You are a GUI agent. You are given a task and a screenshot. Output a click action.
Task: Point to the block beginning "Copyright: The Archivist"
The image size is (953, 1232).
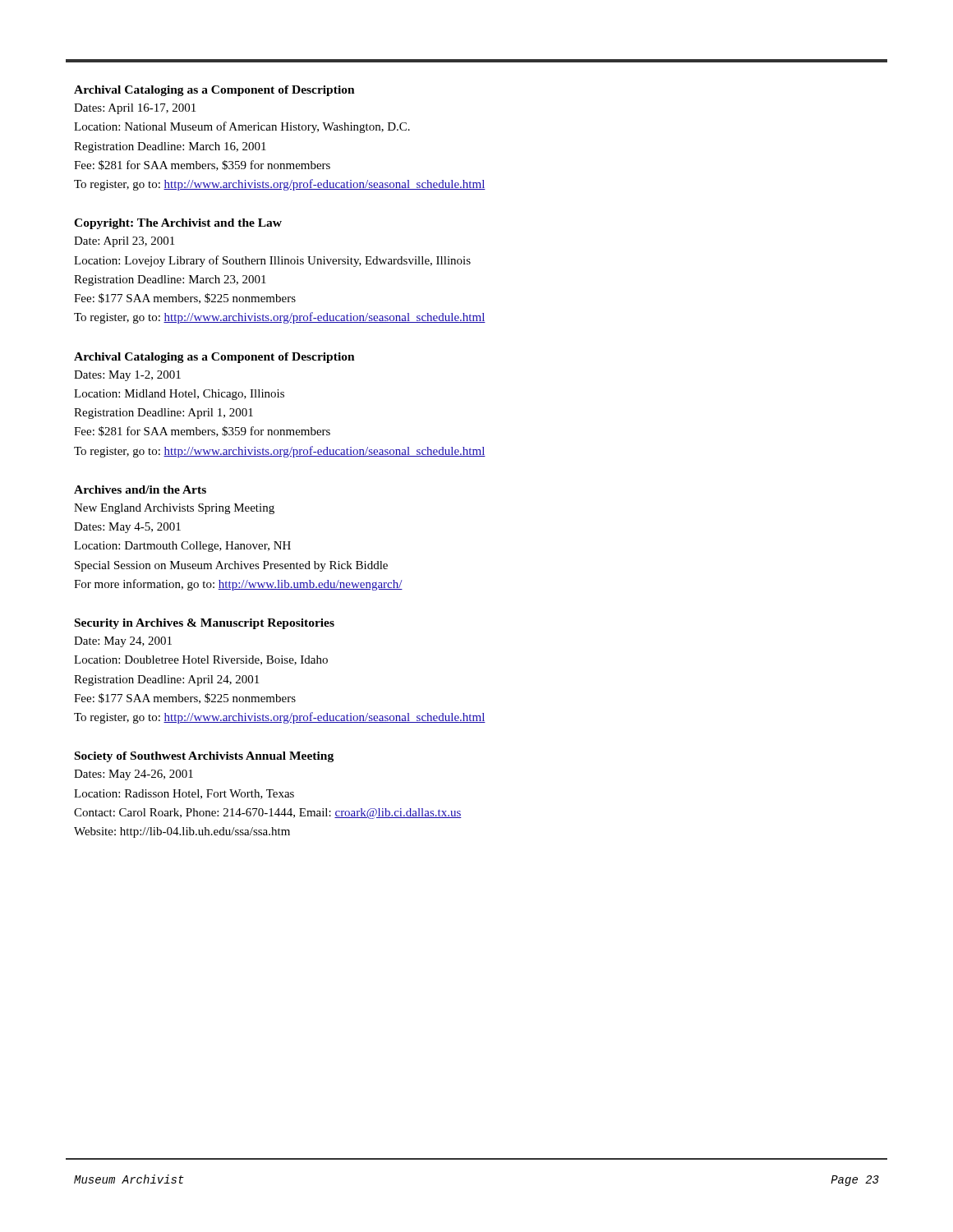(x=476, y=271)
